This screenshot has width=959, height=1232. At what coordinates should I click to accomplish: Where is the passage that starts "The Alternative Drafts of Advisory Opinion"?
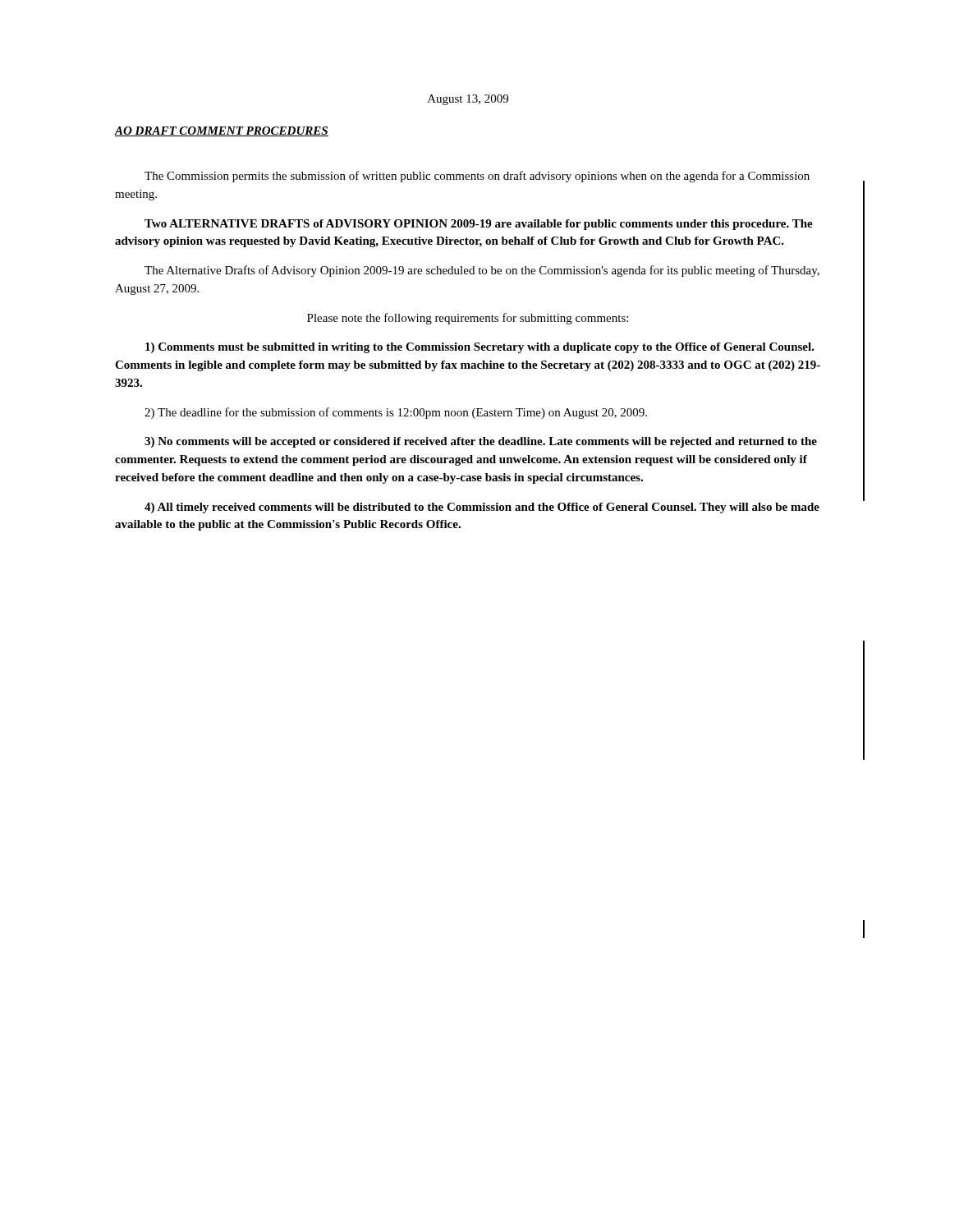pyautogui.click(x=467, y=279)
